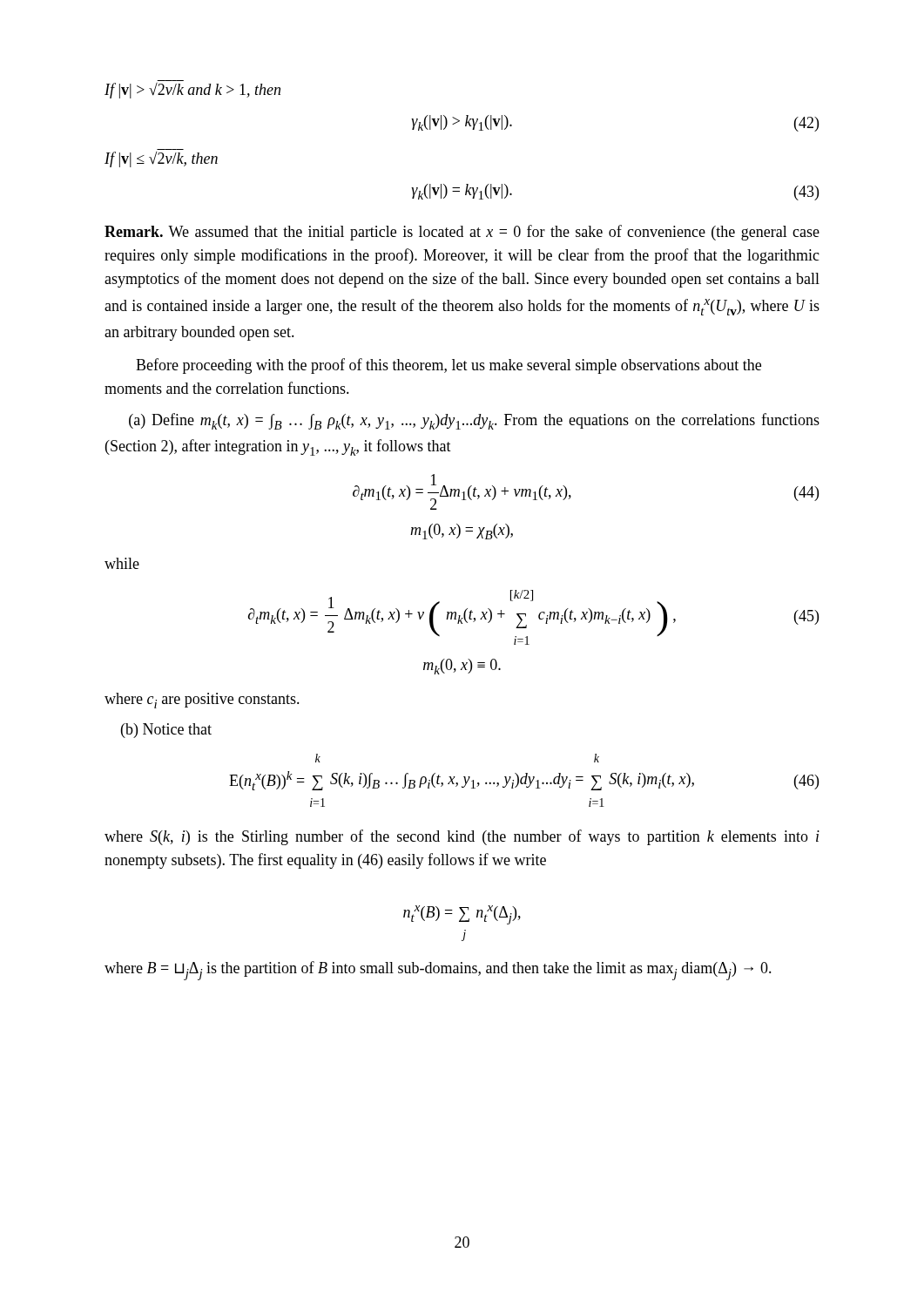
Task: Find the text starting "E(ntx(B))k = k"
Action: [x=462, y=781]
